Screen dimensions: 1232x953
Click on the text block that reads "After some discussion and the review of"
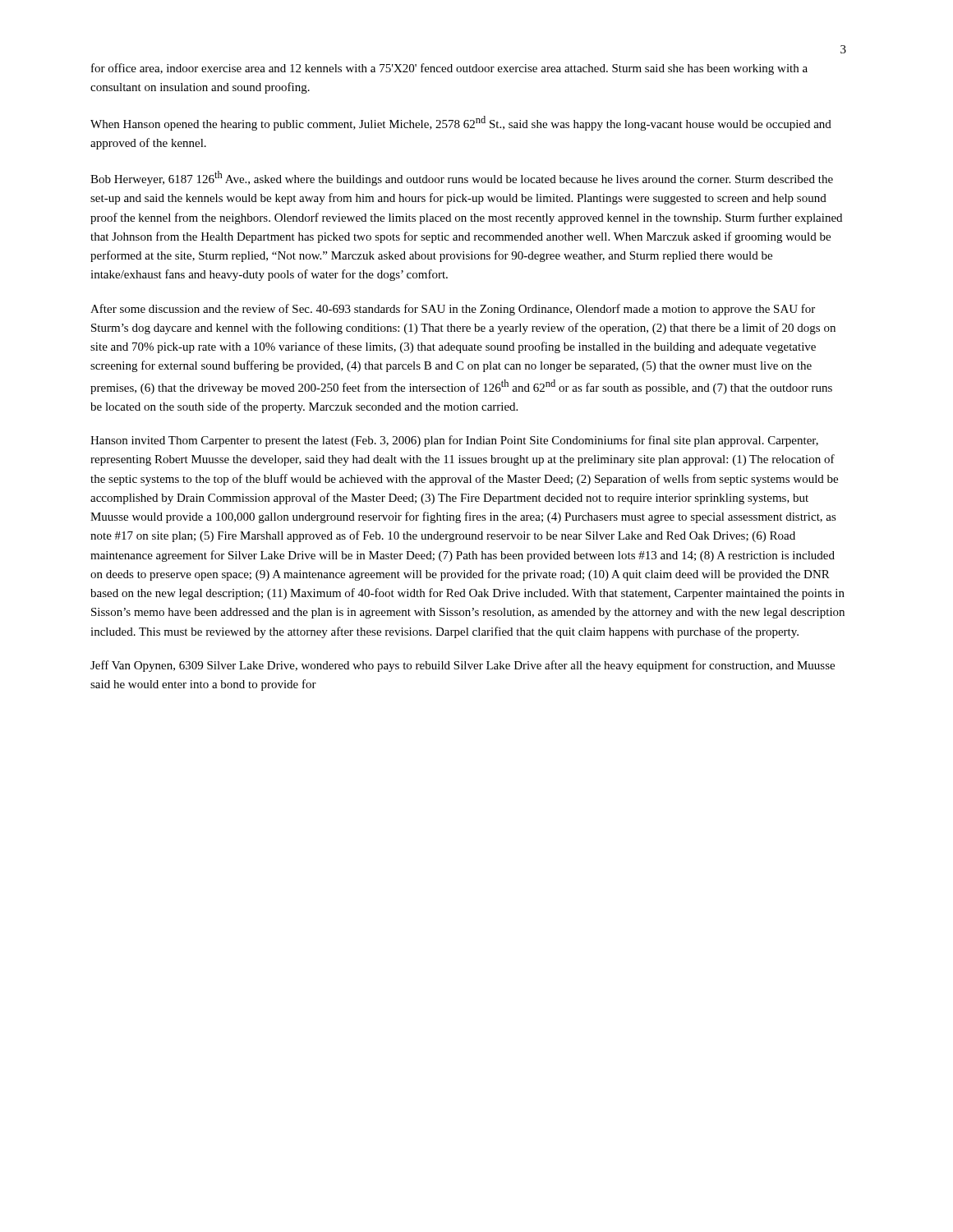click(x=463, y=357)
